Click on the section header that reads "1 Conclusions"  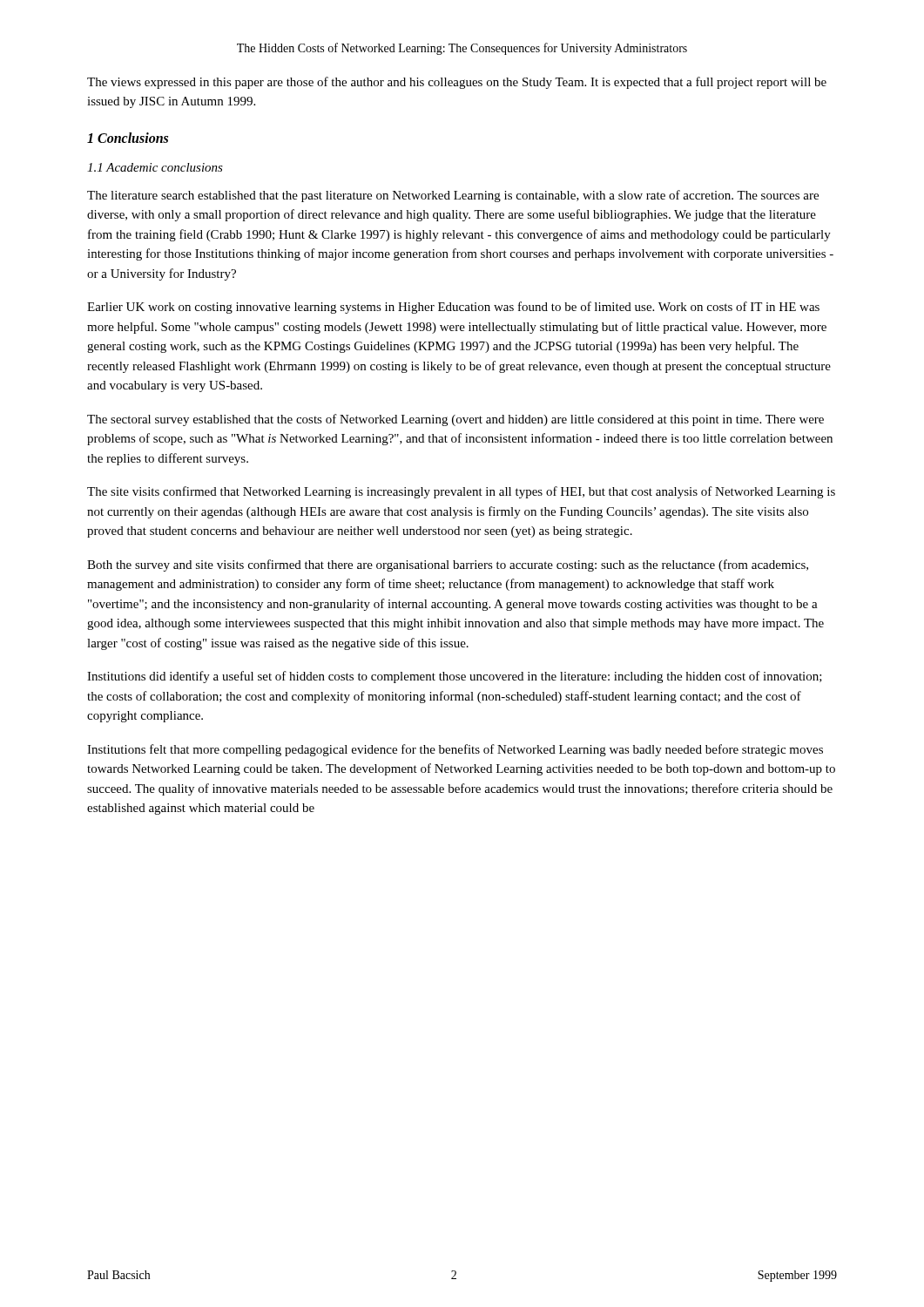click(x=128, y=138)
